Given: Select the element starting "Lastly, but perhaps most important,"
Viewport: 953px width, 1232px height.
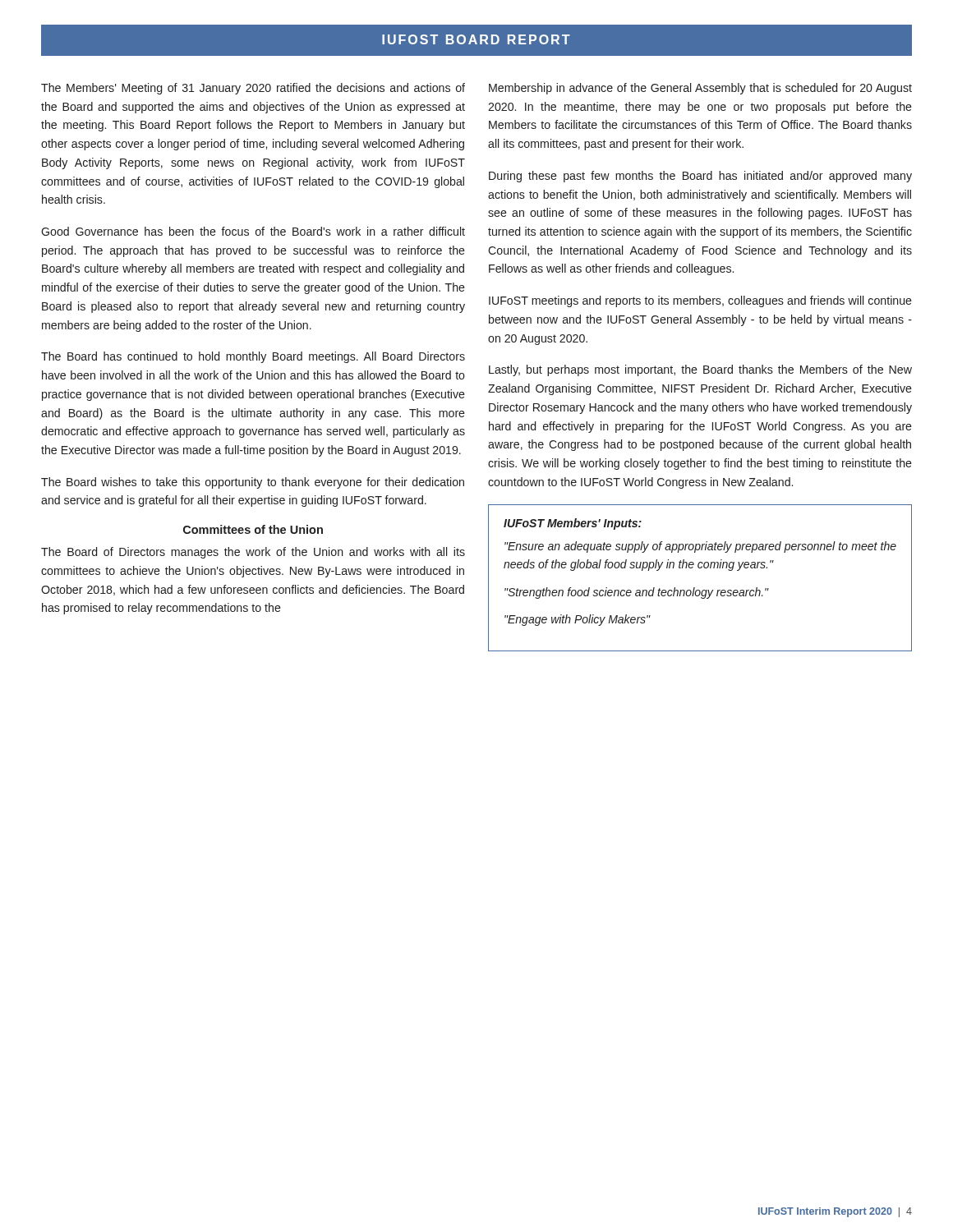Looking at the screenshot, I should (700, 426).
